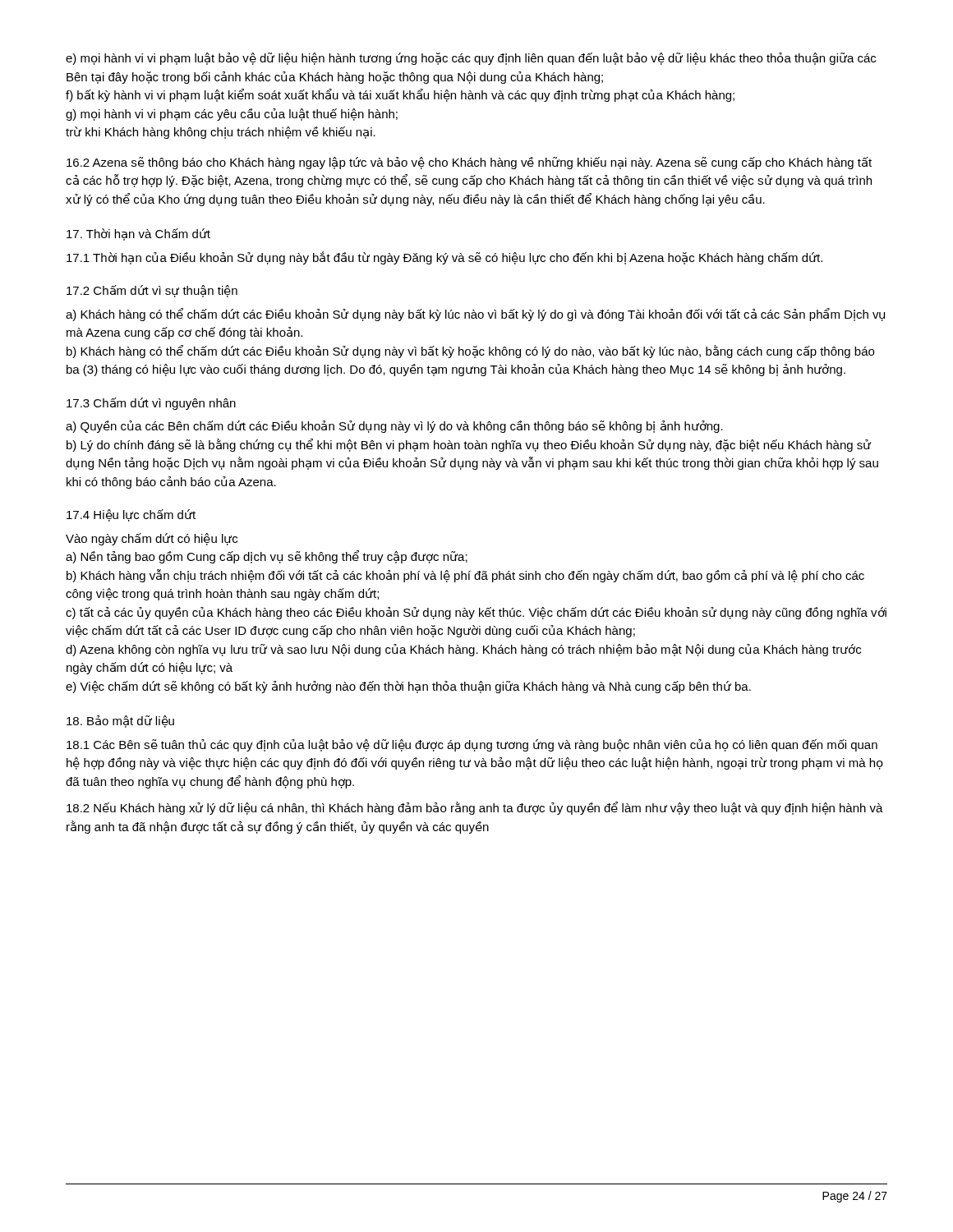Select the text starting "a) Quyền của các Bên chấm dứt các"
The image size is (953, 1232).
(472, 454)
